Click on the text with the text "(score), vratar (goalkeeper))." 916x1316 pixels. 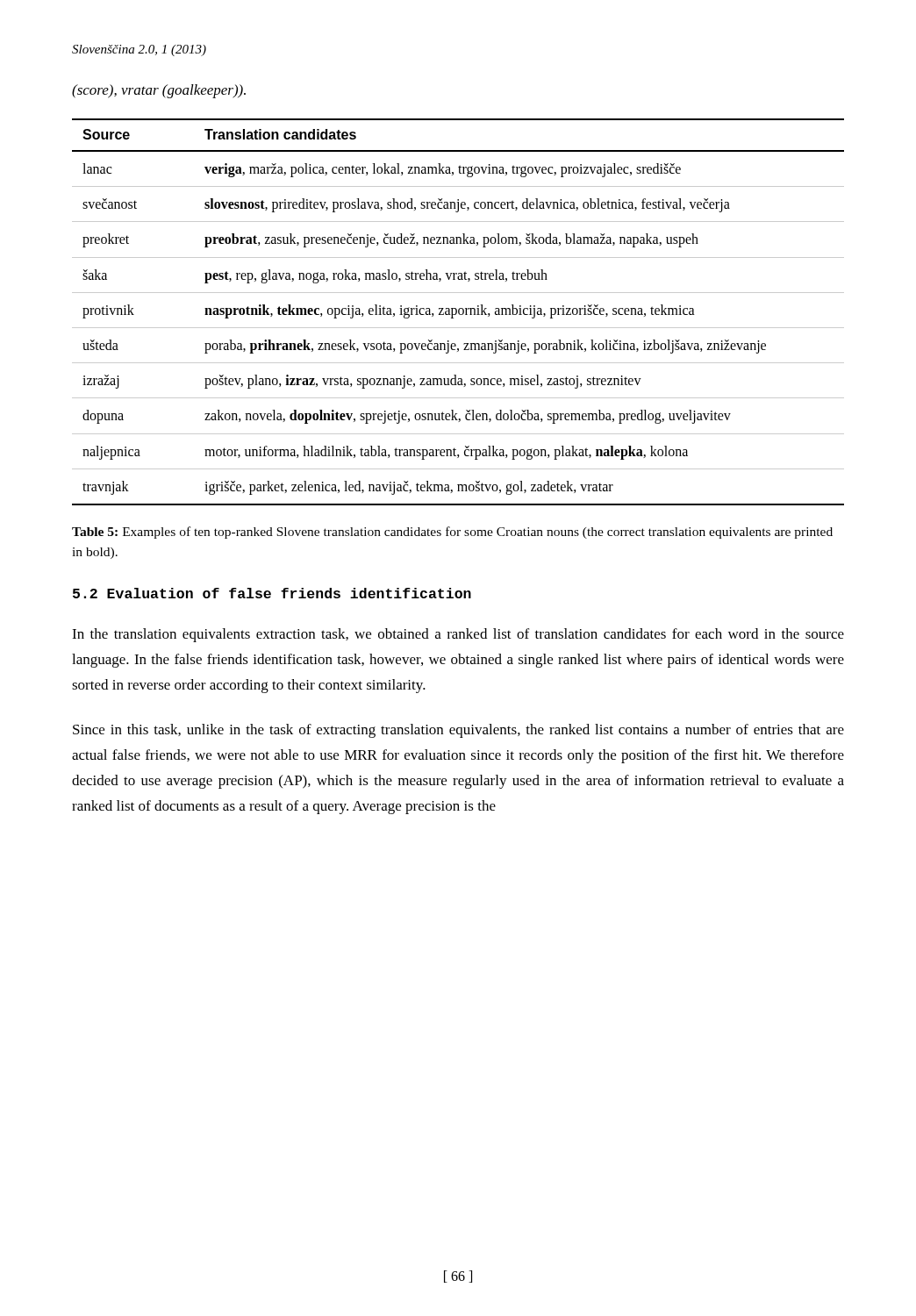pos(159,90)
